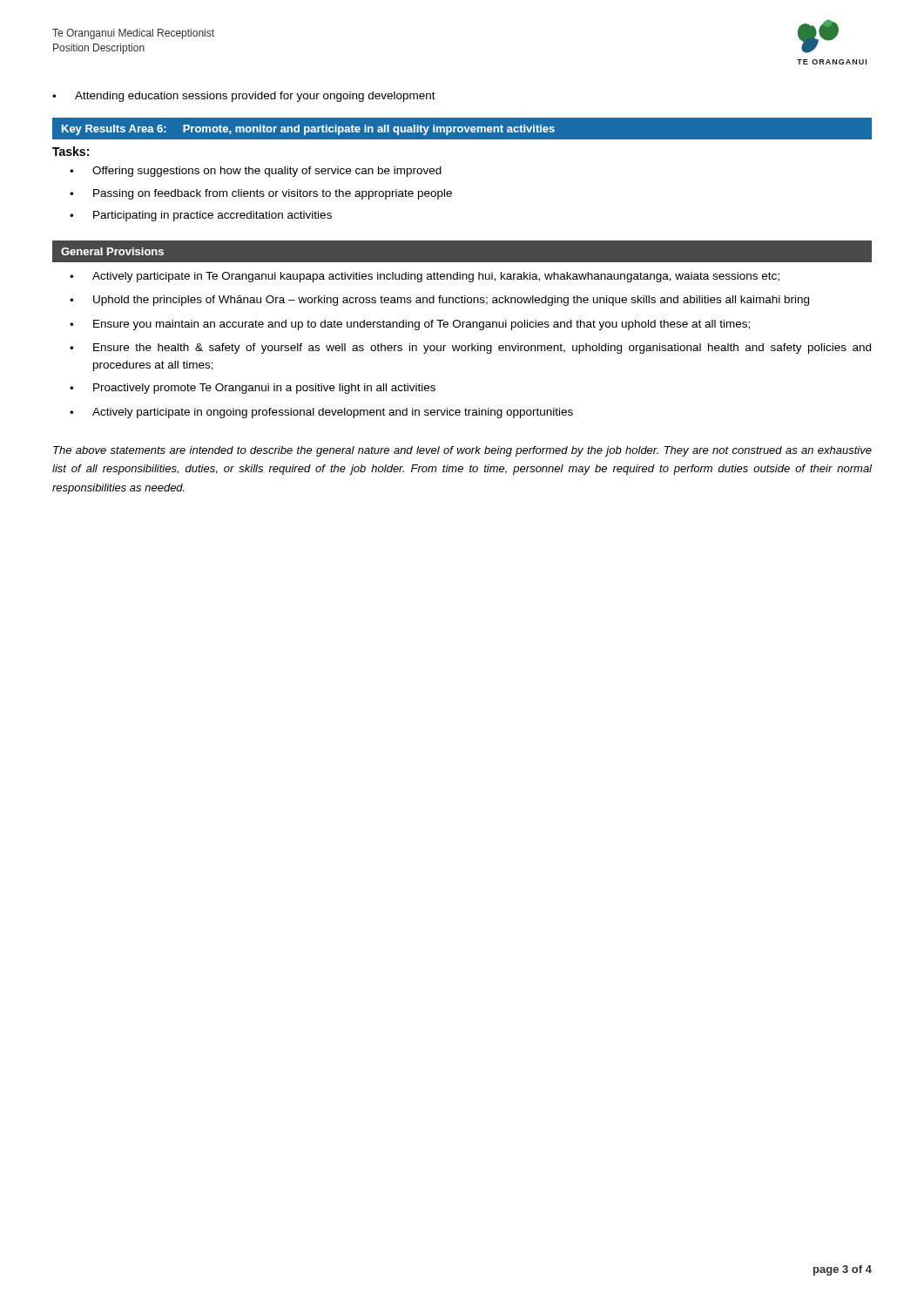The height and width of the screenshot is (1307, 924).
Task: Point to the block beginning "• Proactively promote Te"
Action: (x=253, y=389)
